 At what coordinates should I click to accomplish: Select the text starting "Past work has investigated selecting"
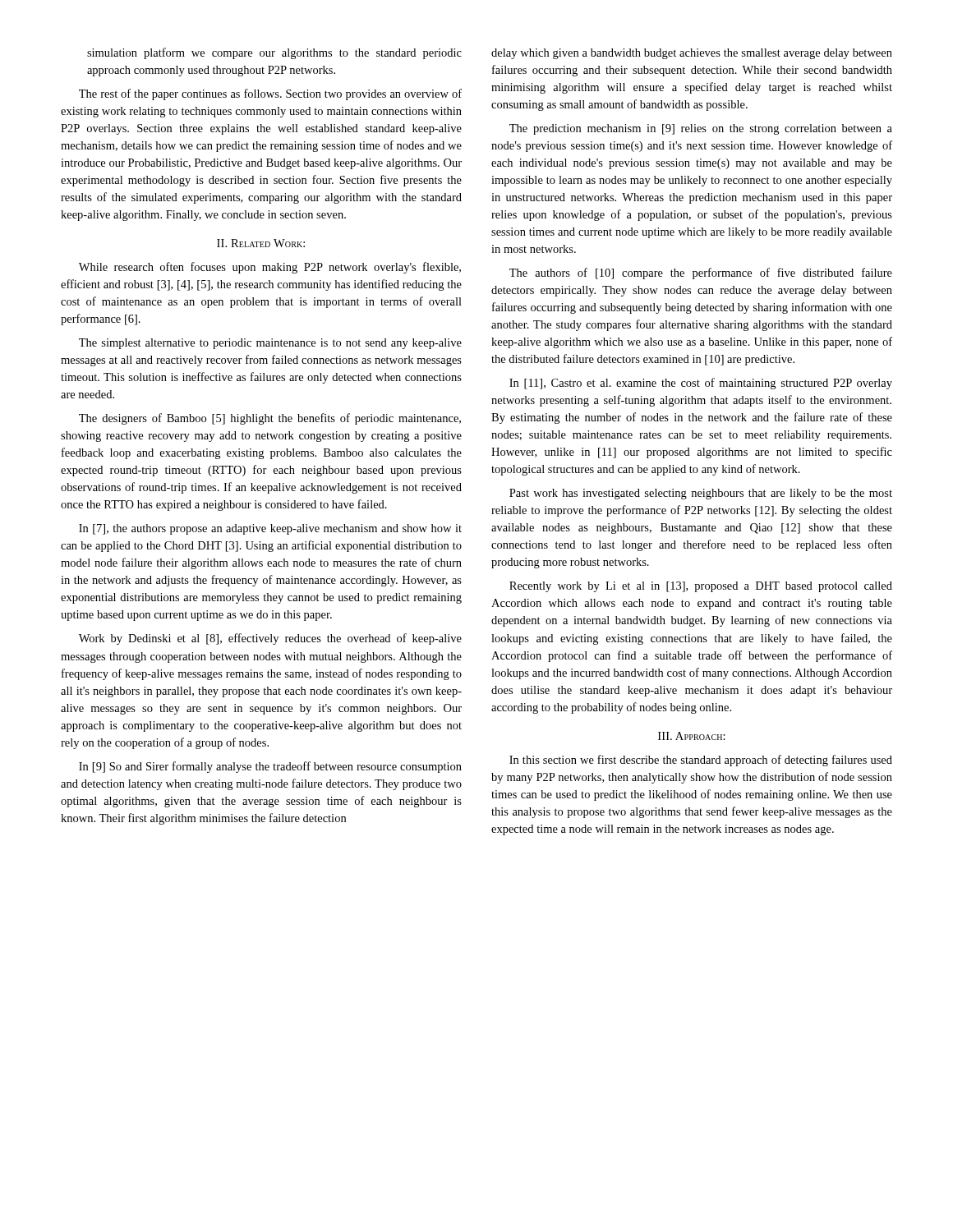point(692,528)
